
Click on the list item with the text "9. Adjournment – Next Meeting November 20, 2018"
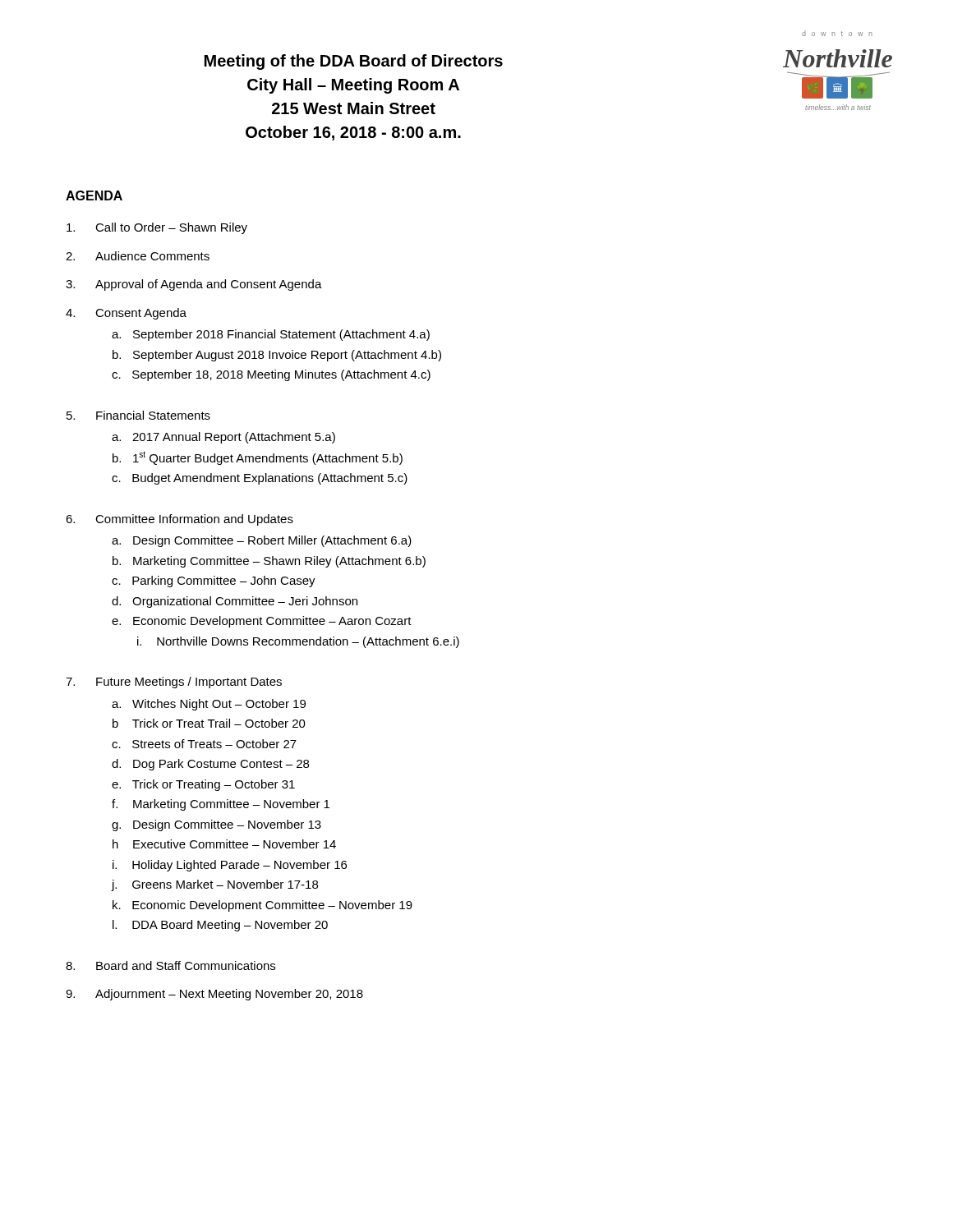point(214,995)
